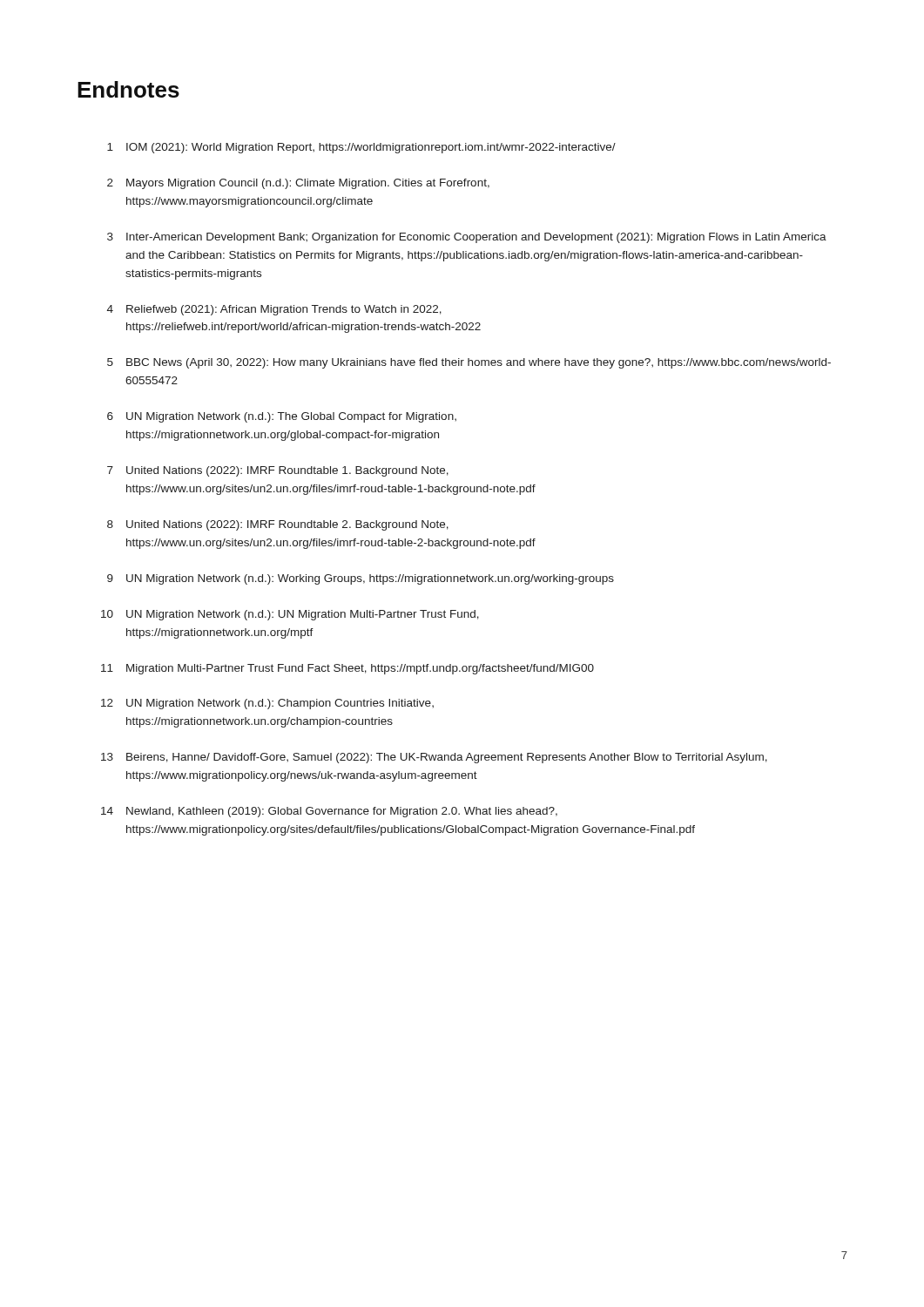
Task: Point to the block beginning "11 Migration Multi-Partner Trust Fund Fact"
Action: point(462,668)
